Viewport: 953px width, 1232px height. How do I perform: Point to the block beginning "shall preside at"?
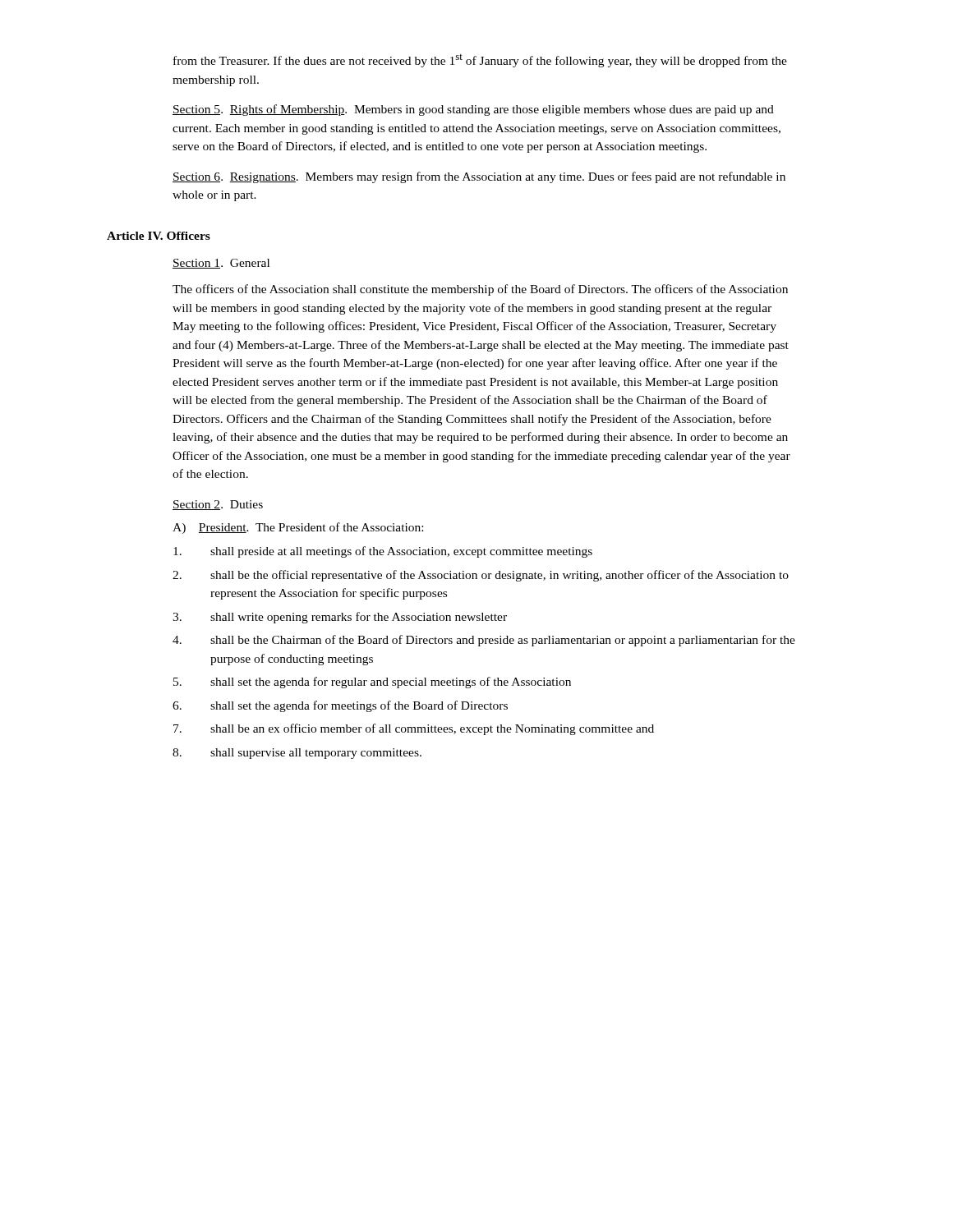pyautogui.click(x=485, y=552)
